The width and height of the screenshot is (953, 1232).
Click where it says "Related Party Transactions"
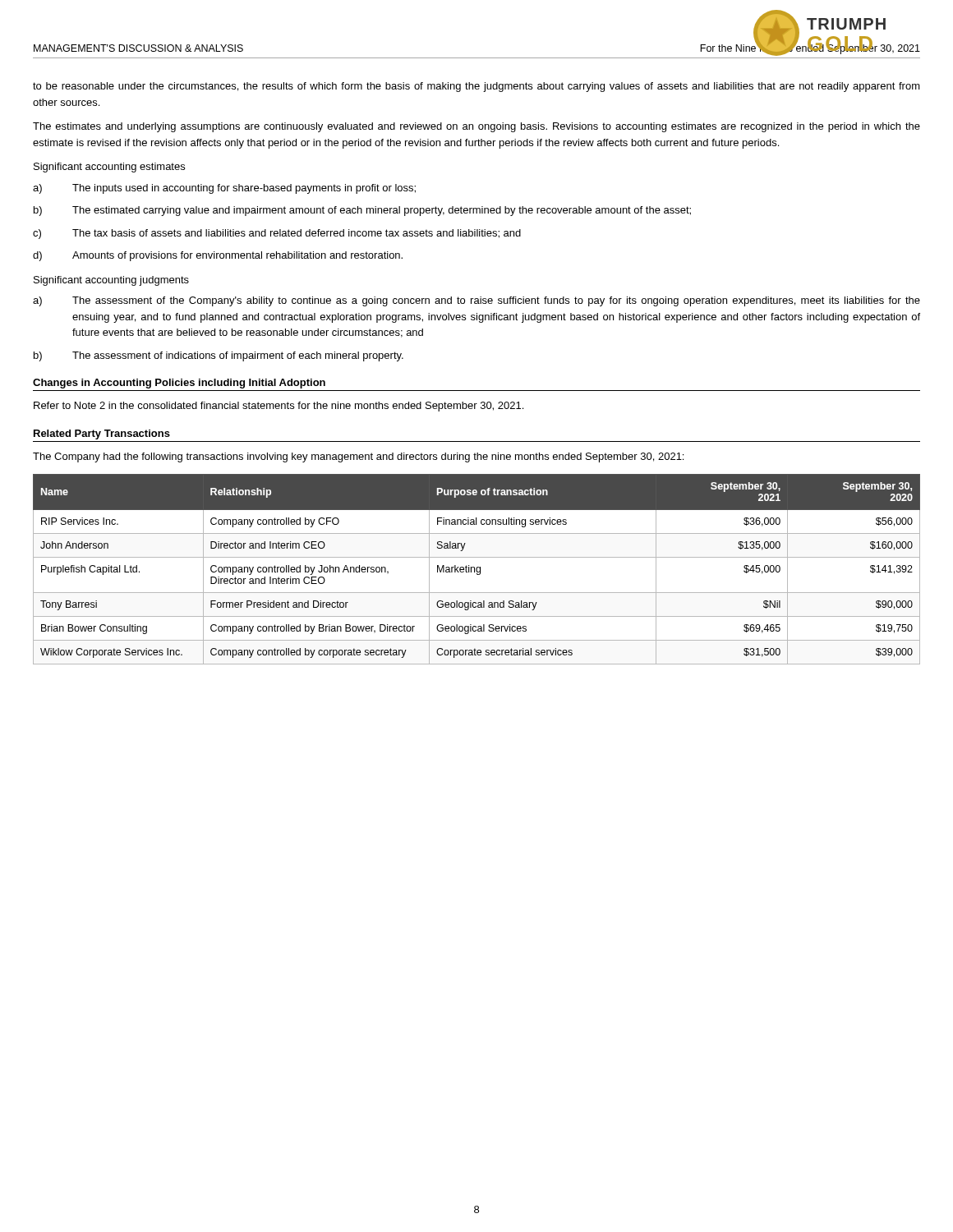(101, 433)
